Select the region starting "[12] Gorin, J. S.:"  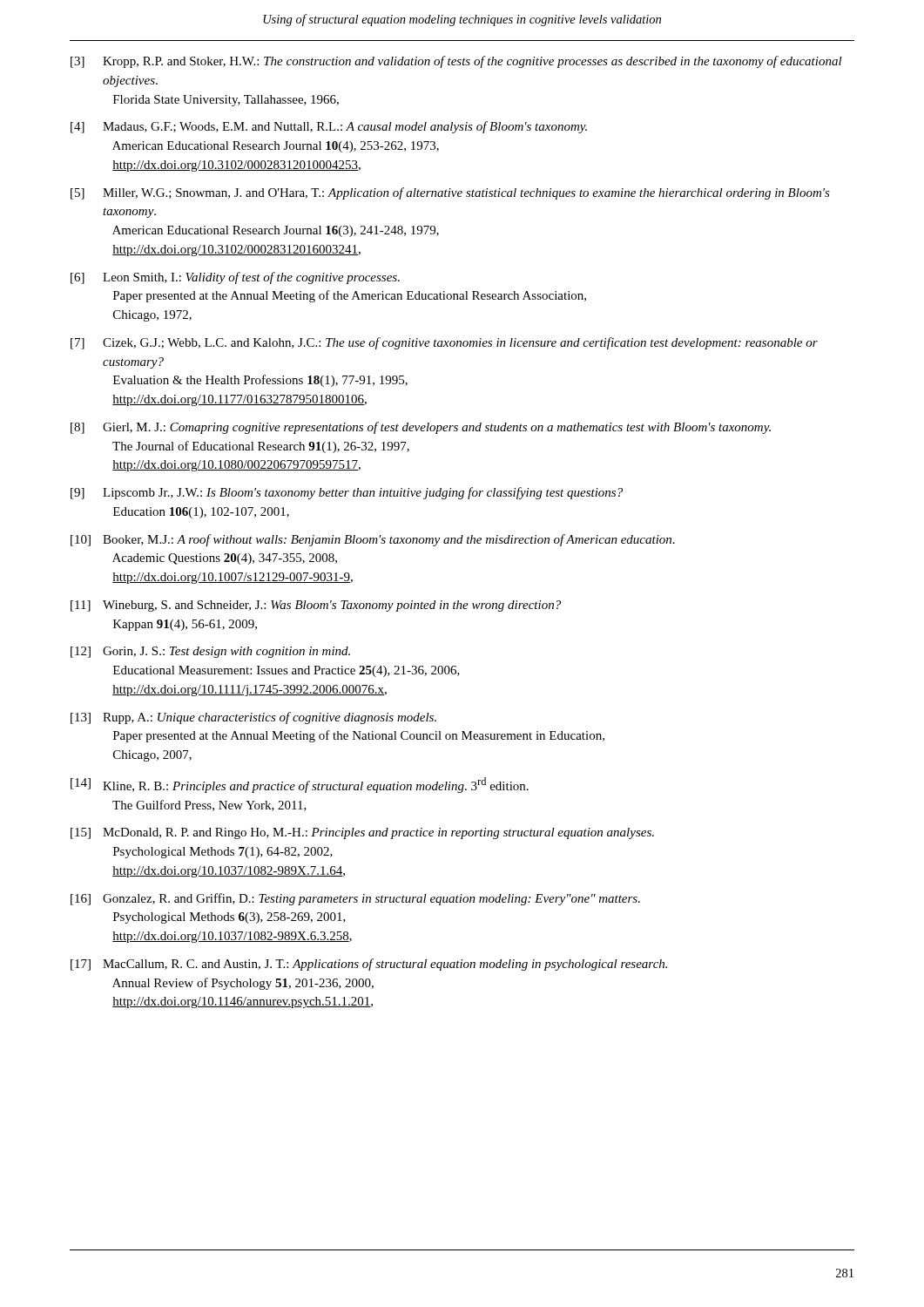462,671
